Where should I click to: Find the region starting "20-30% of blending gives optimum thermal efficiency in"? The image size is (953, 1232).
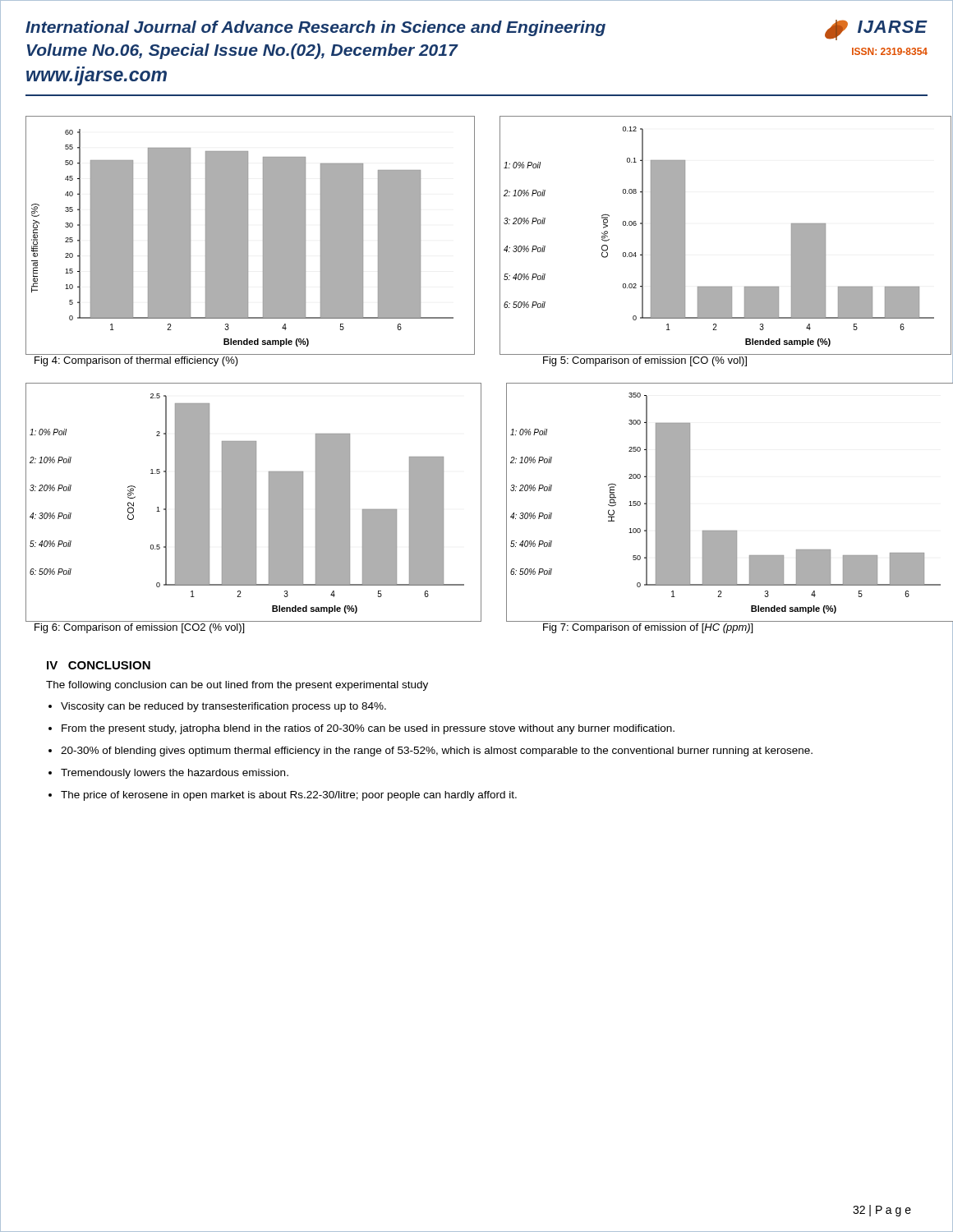point(437,750)
